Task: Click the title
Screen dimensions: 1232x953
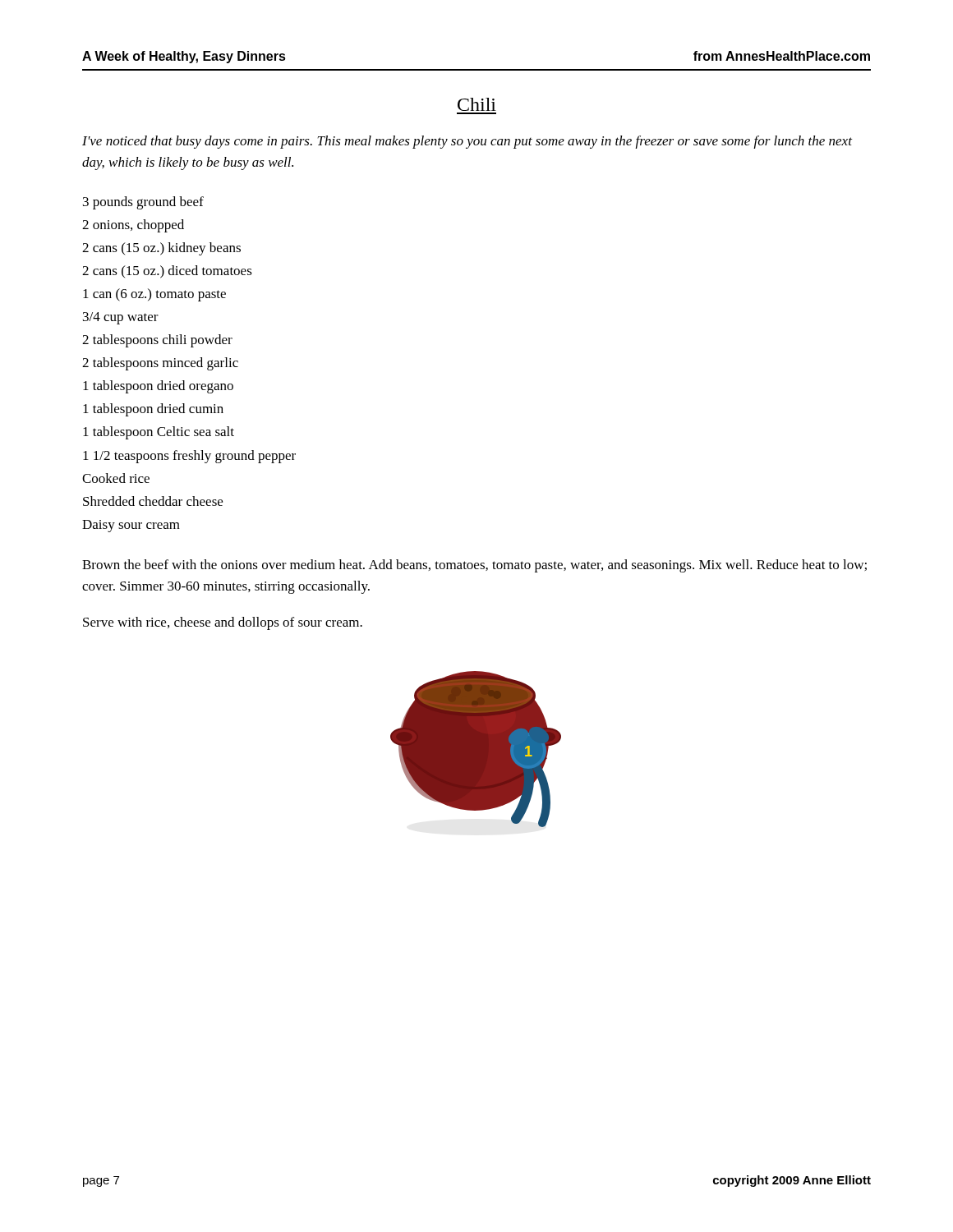Action: point(476,104)
